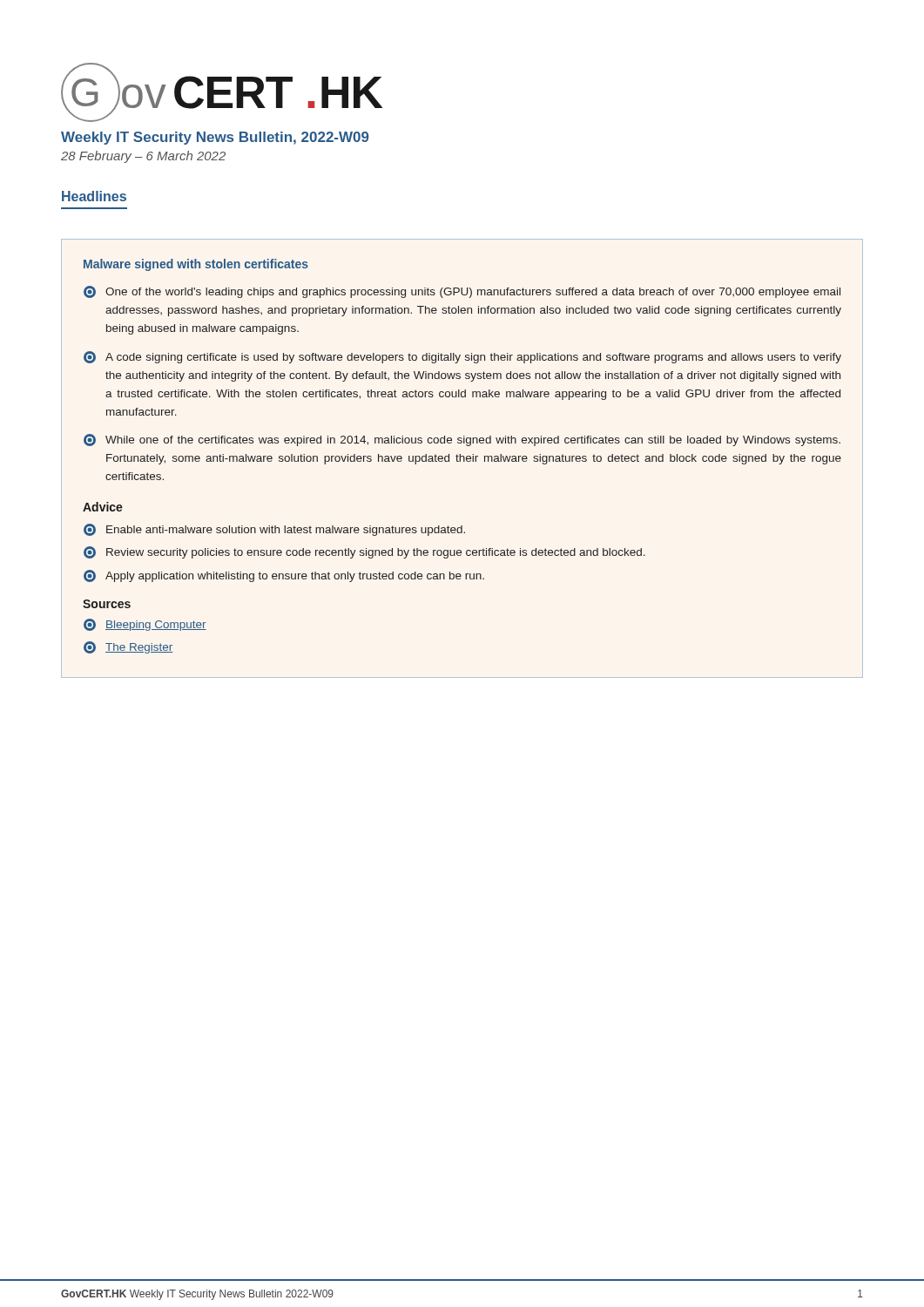
Task: Select the list item that says "One of the world's leading"
Action: point(462,311)
